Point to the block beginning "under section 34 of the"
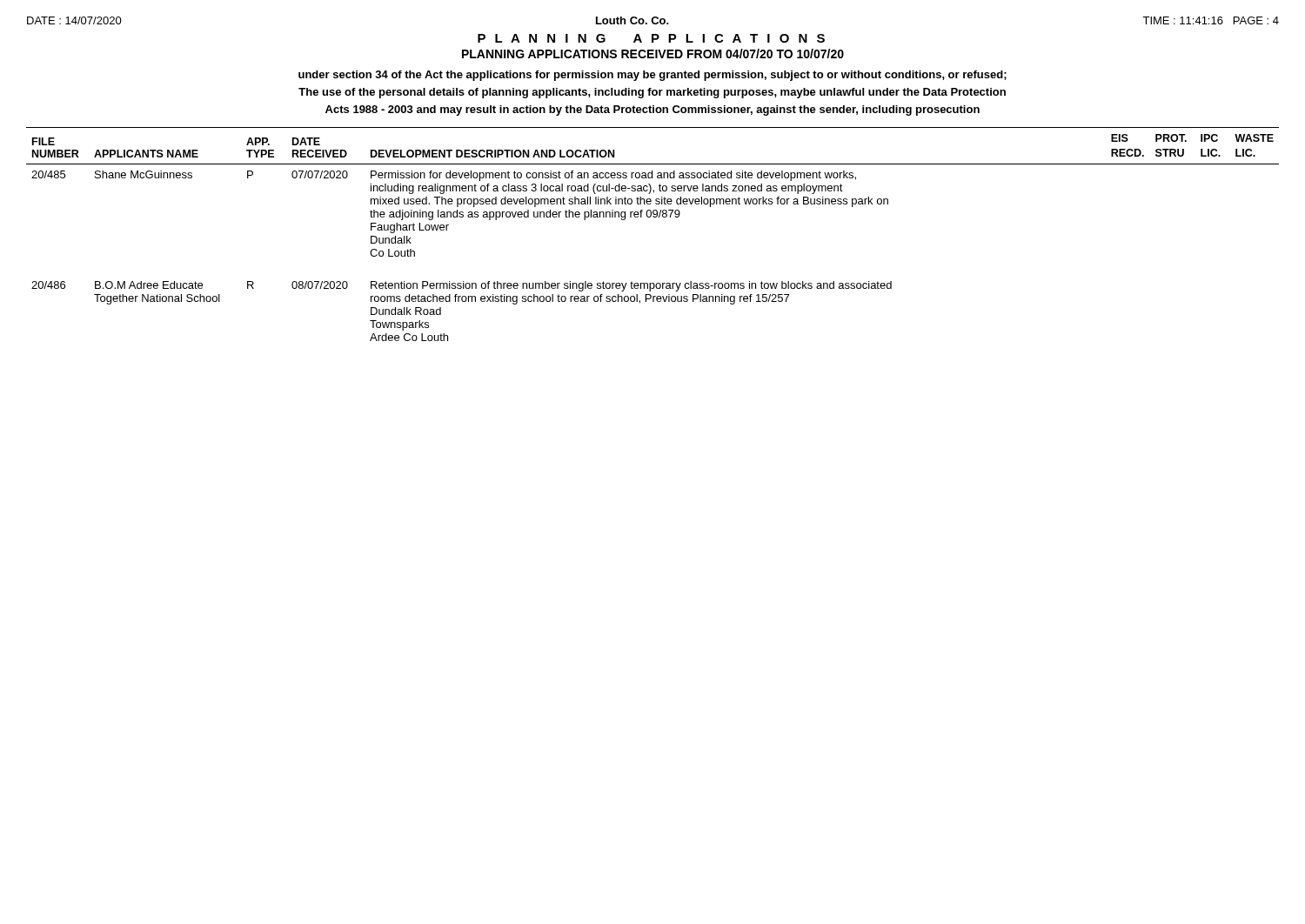Viewport: 1305px width, 924px height. tap(652, 92)
